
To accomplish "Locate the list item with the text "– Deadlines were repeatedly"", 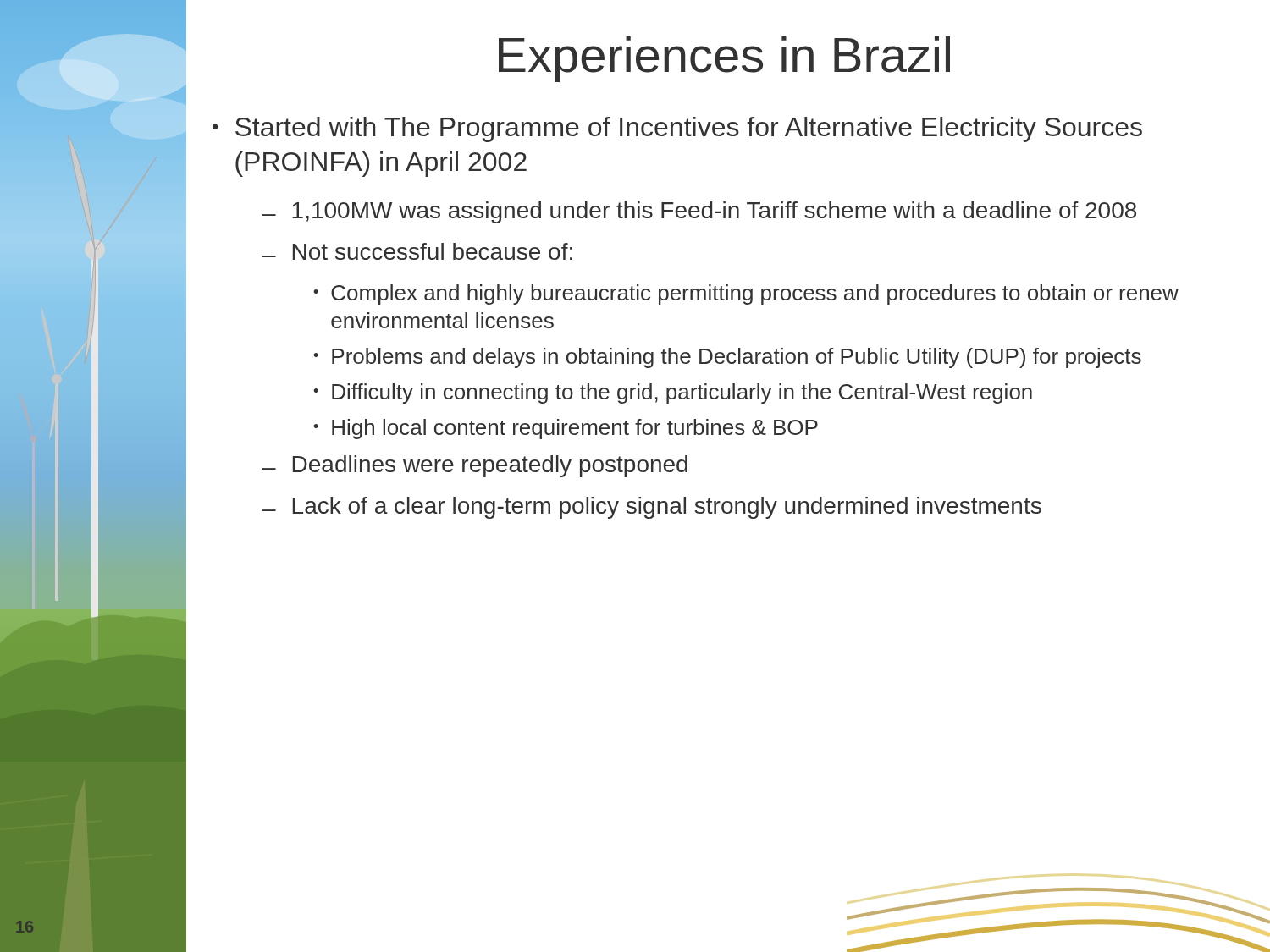I will [476, 466].
